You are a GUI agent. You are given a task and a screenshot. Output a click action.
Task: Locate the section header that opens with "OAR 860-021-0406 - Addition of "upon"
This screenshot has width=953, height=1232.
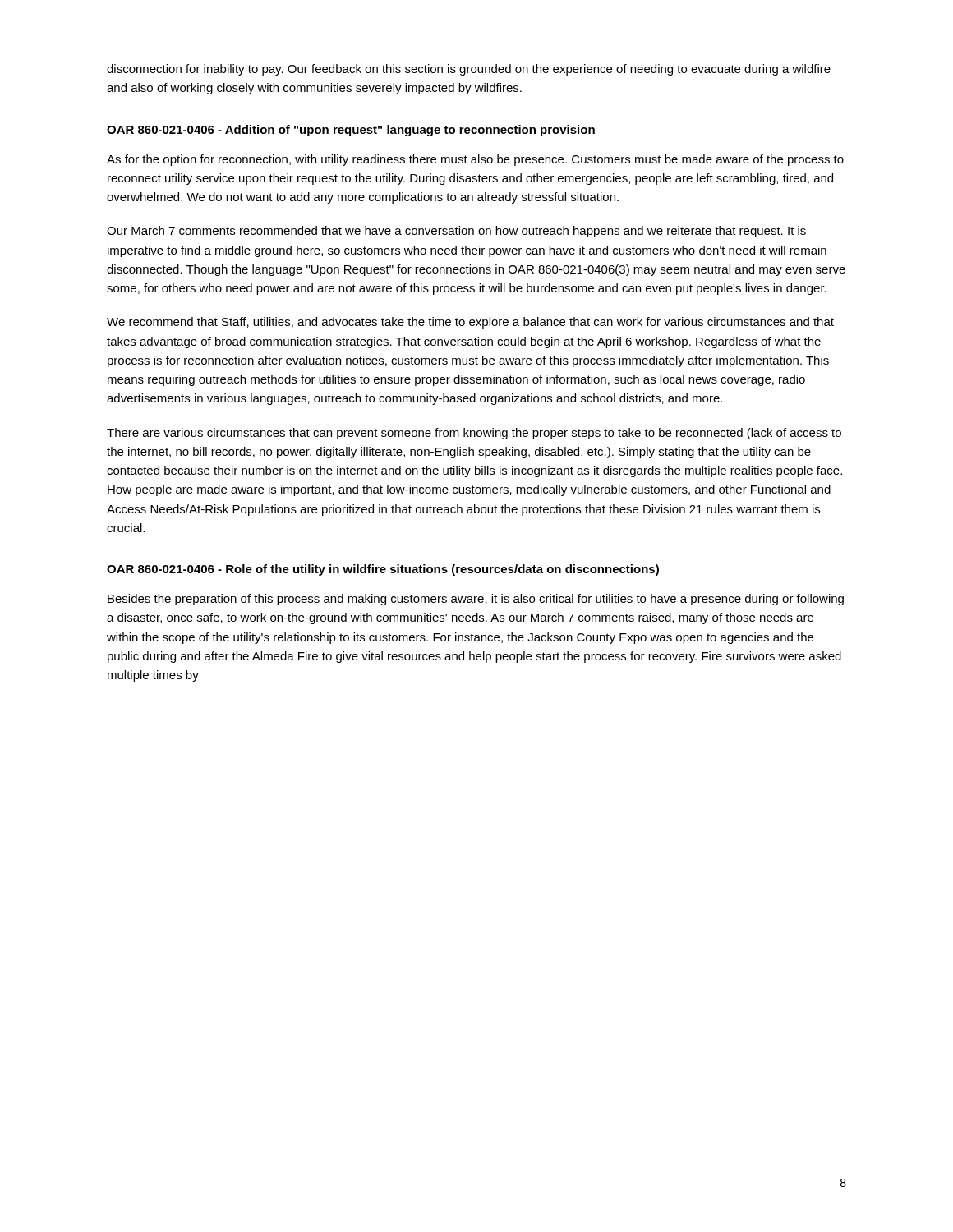pos(351,129)
